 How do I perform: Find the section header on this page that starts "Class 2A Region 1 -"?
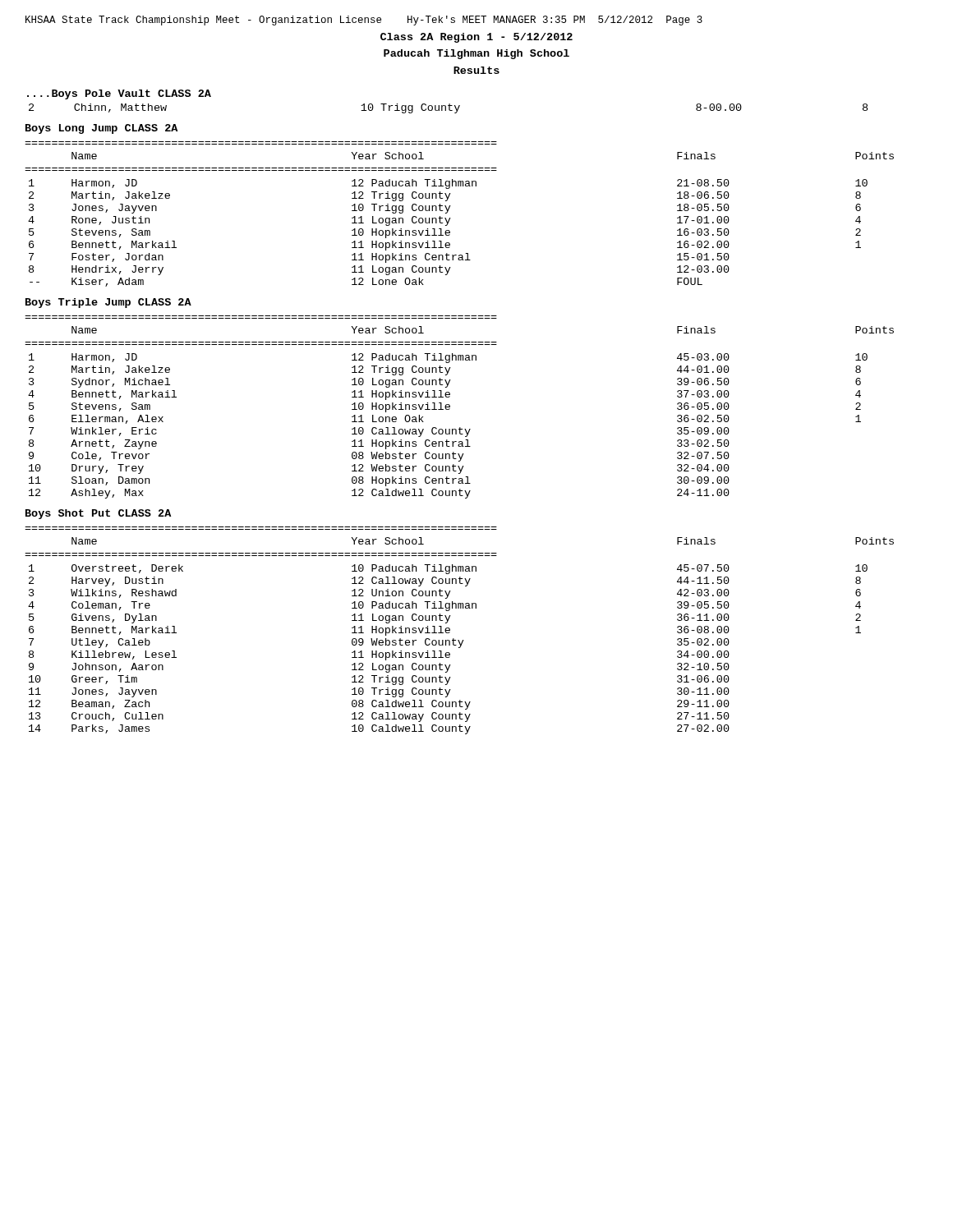coord(476,54)
